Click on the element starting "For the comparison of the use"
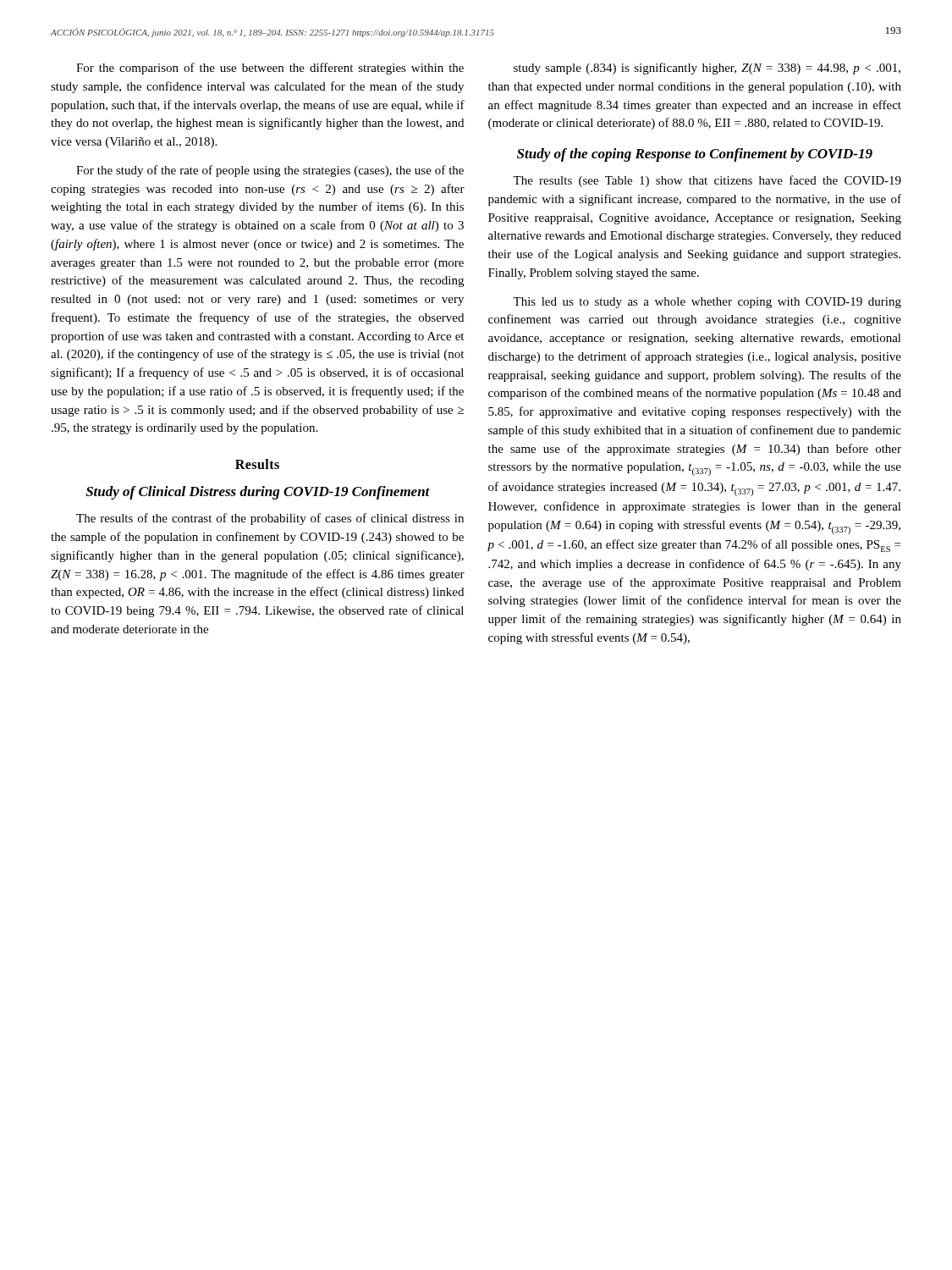The height and width of the screenshot is (1270, 952). 257,105
